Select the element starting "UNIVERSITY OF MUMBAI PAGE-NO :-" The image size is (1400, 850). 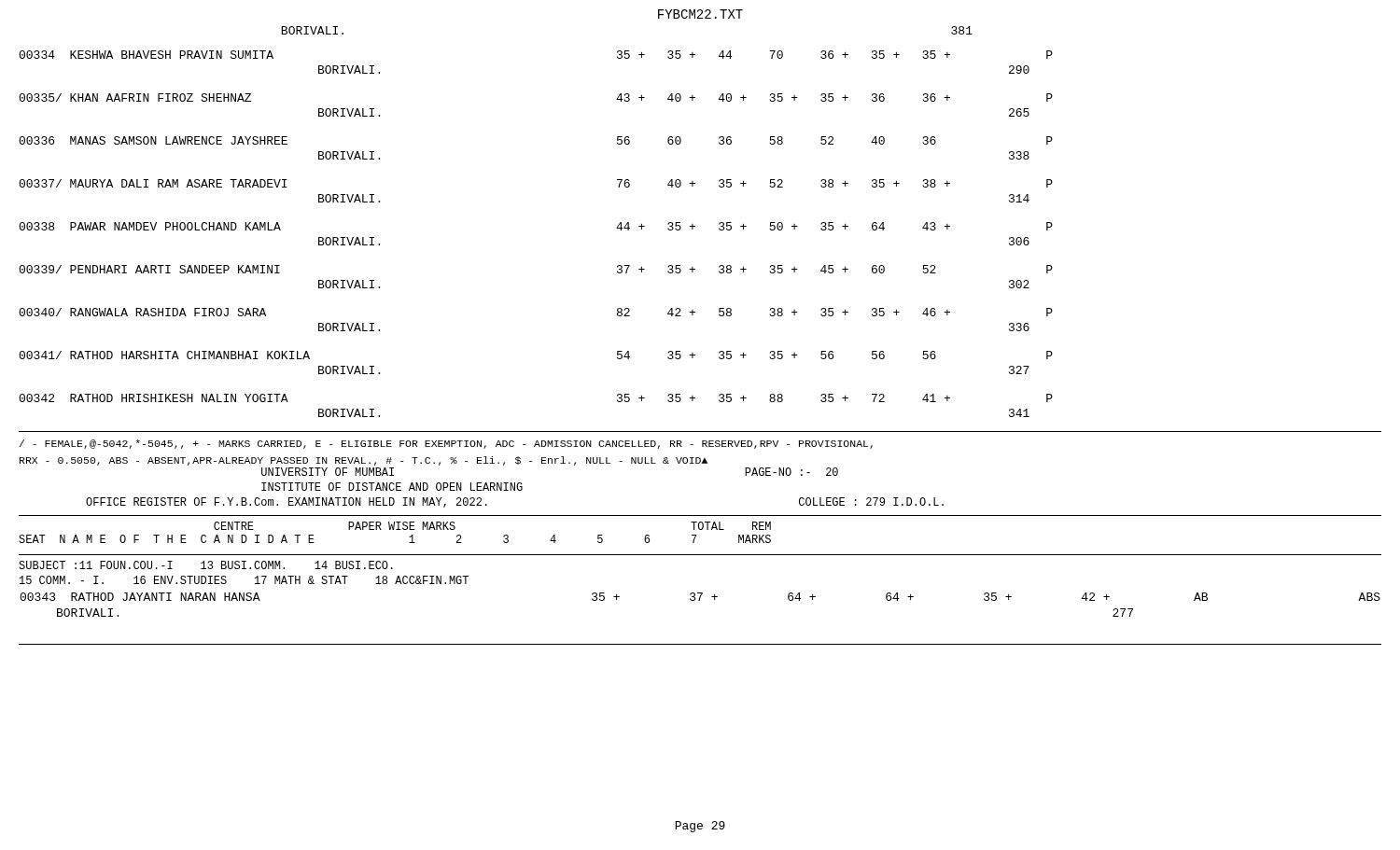click(x=429, y=473)
